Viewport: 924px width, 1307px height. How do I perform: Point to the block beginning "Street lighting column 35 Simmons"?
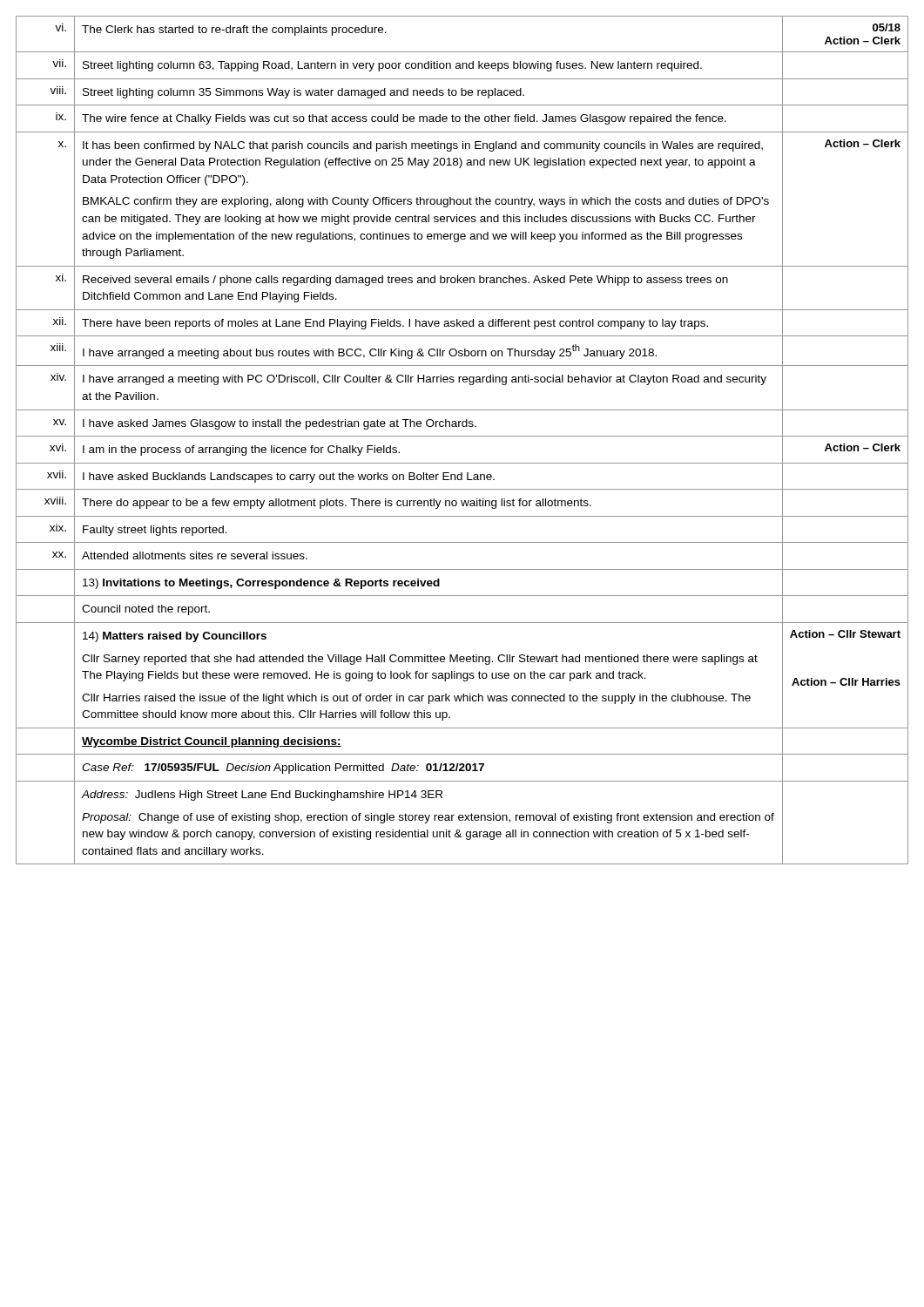pos(428,92)
